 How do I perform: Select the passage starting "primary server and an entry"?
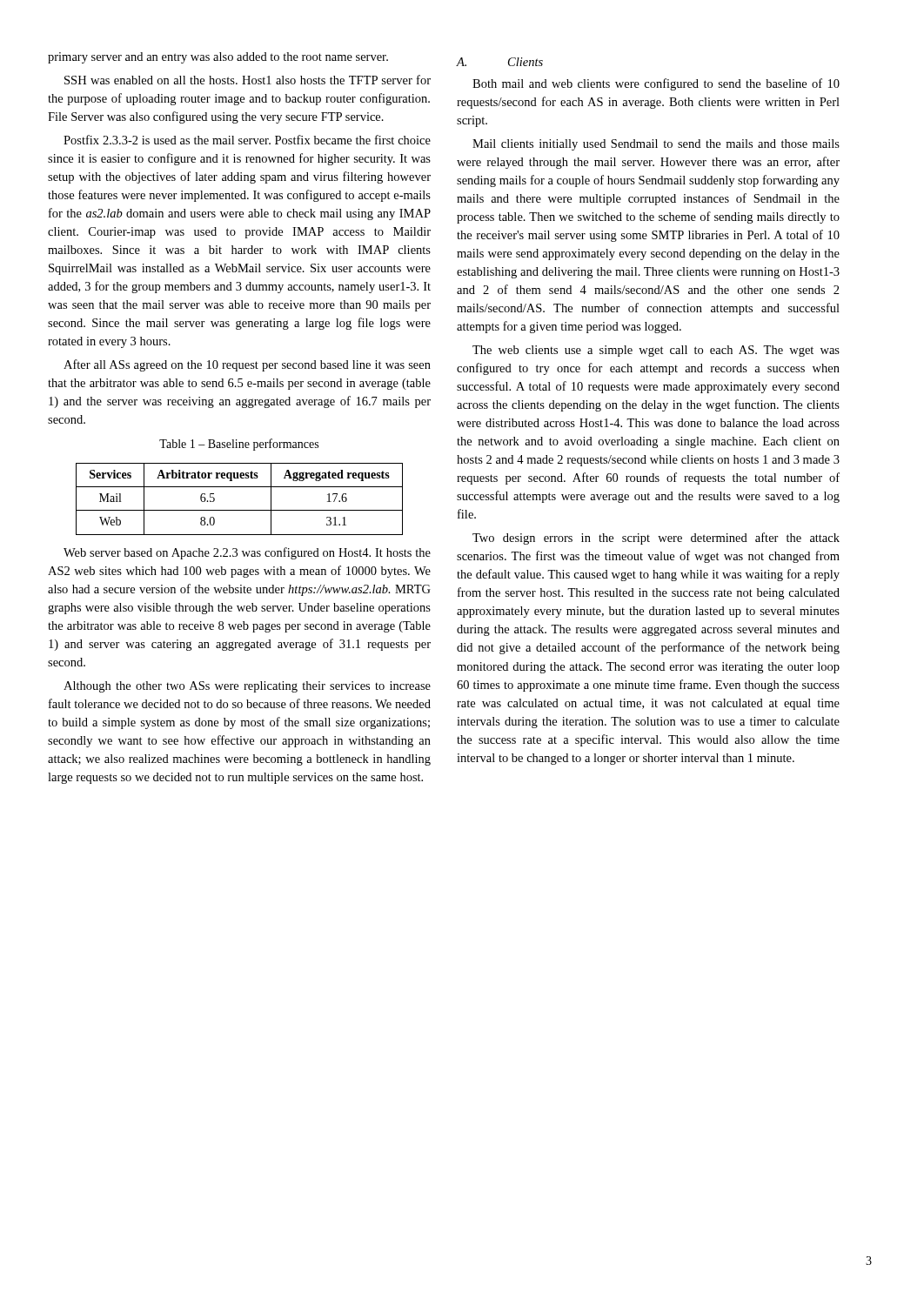pos(239,239)
